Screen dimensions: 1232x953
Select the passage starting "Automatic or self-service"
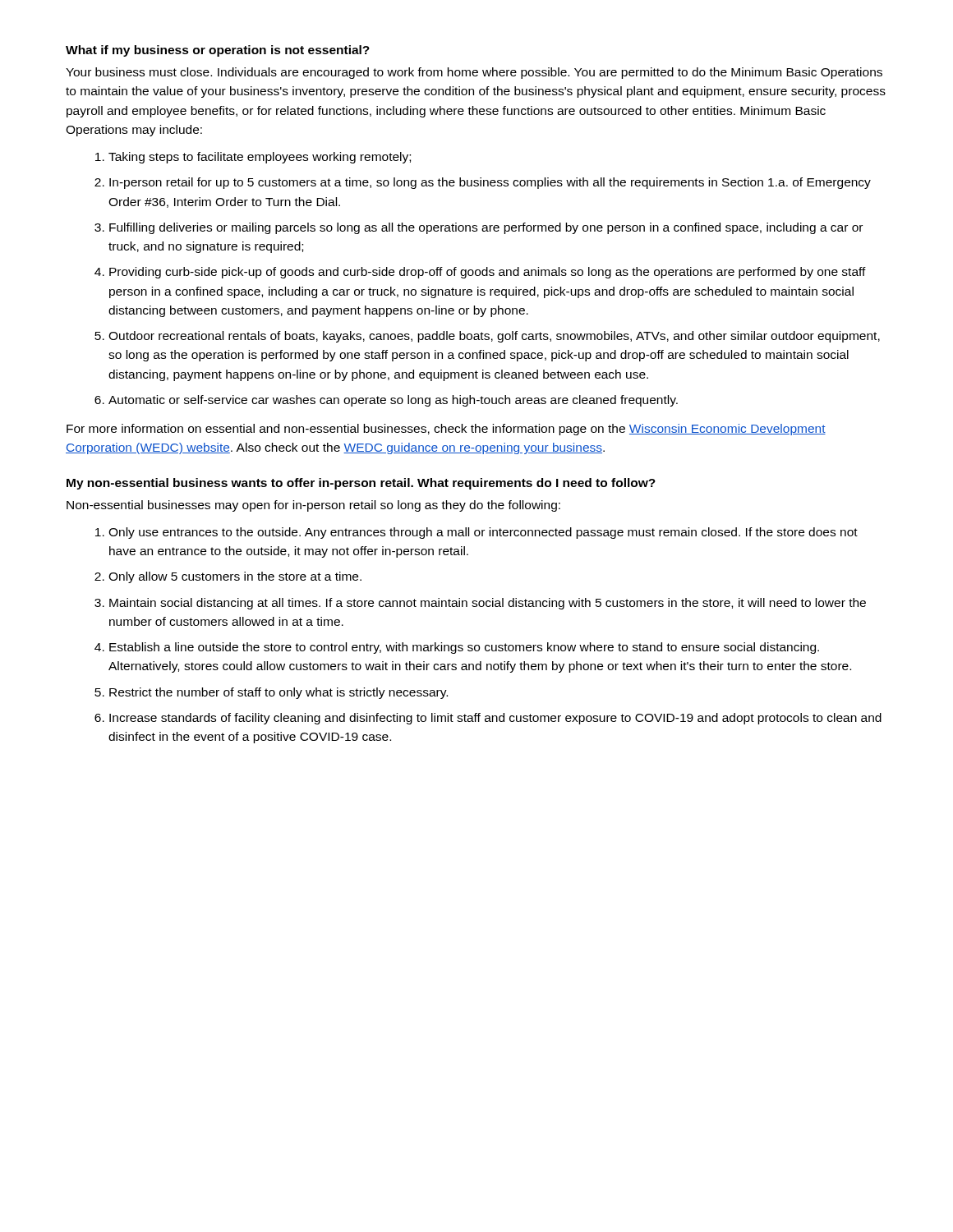pos(394,399)
